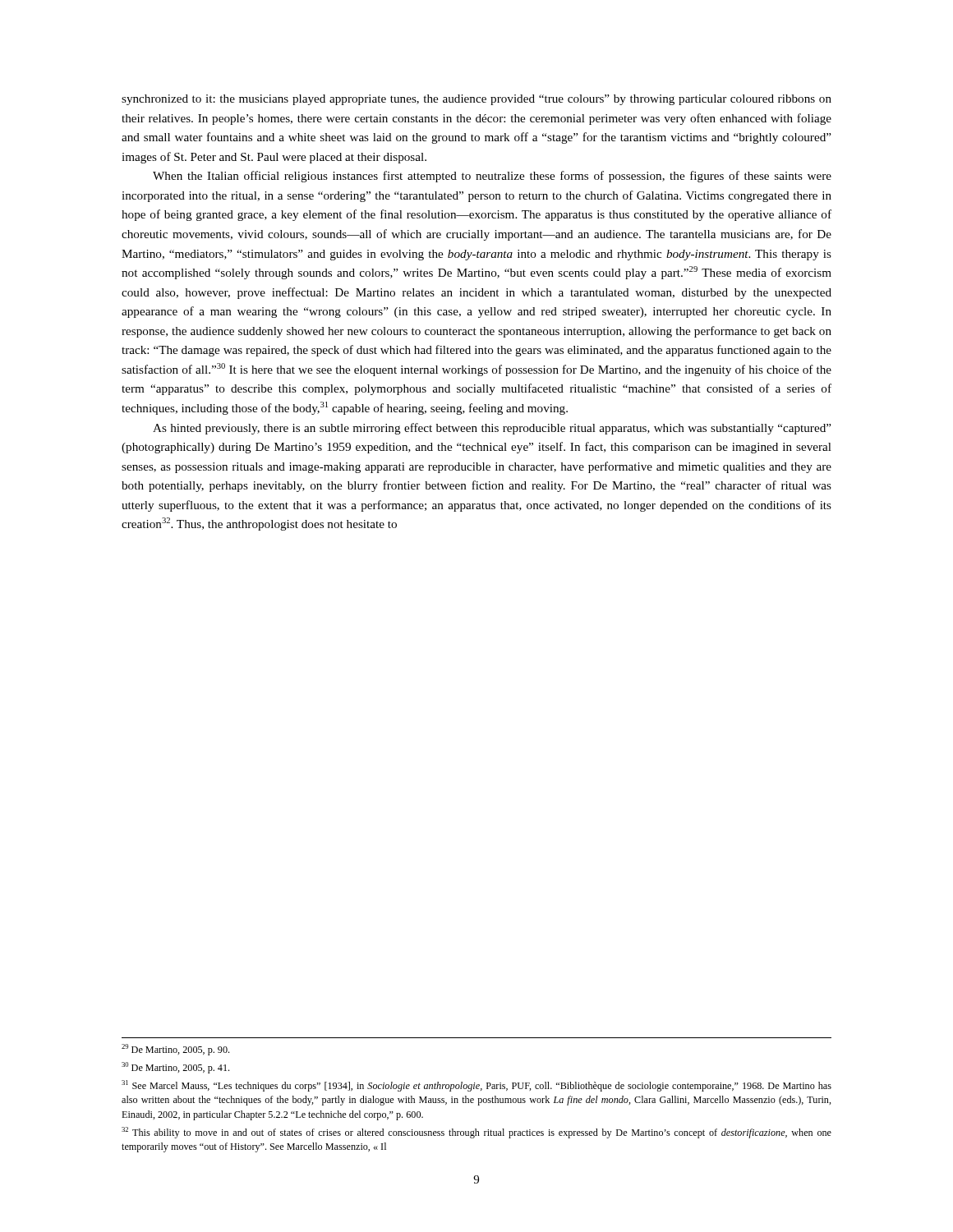Image resolution: width=953 pixels, height=1232 pixels.
Task: Locate the block starting "29 De Martino, 2005, p. 90."
Action: [x=176, y=1049]
